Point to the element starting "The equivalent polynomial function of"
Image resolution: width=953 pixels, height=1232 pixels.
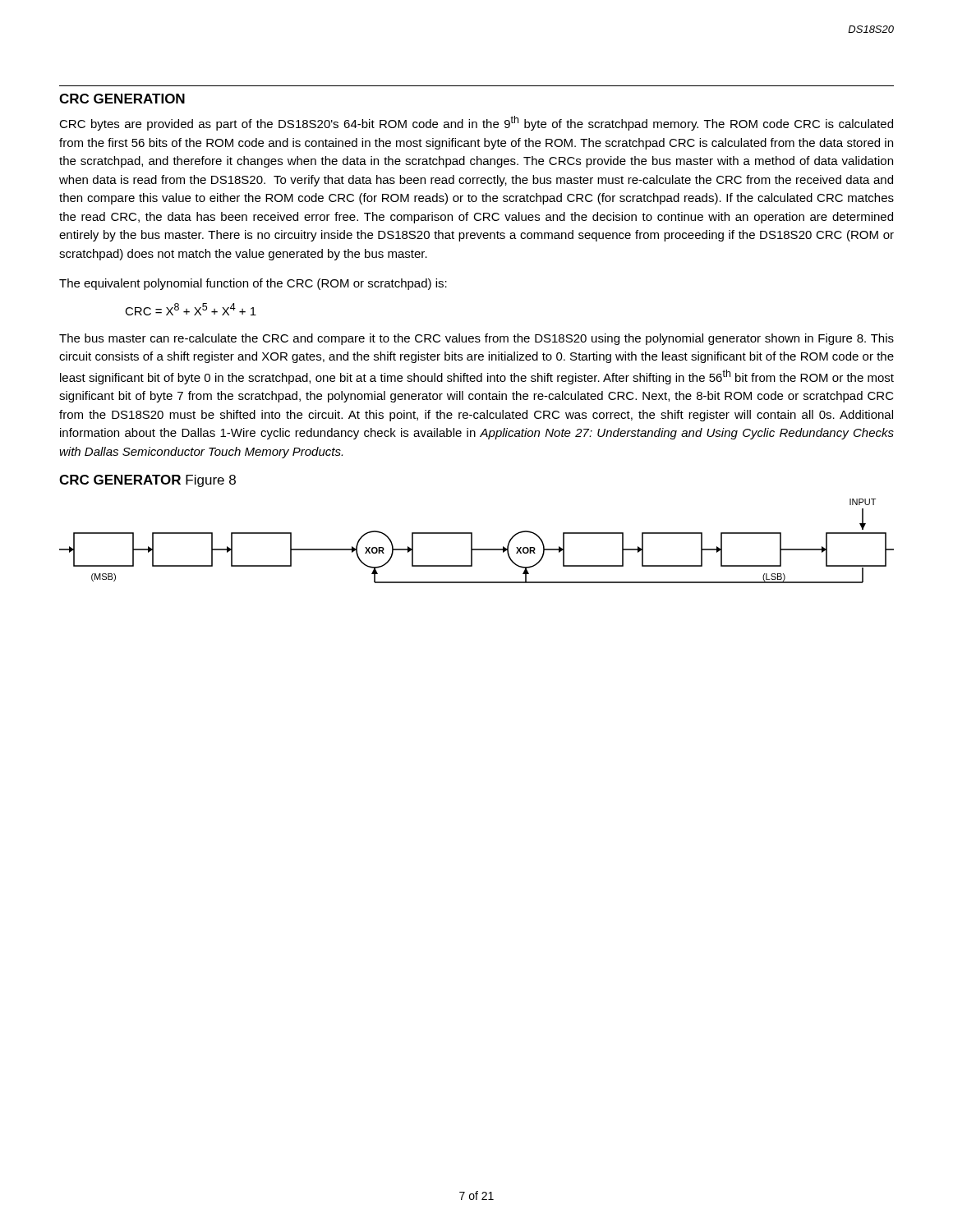click(253, 283)
